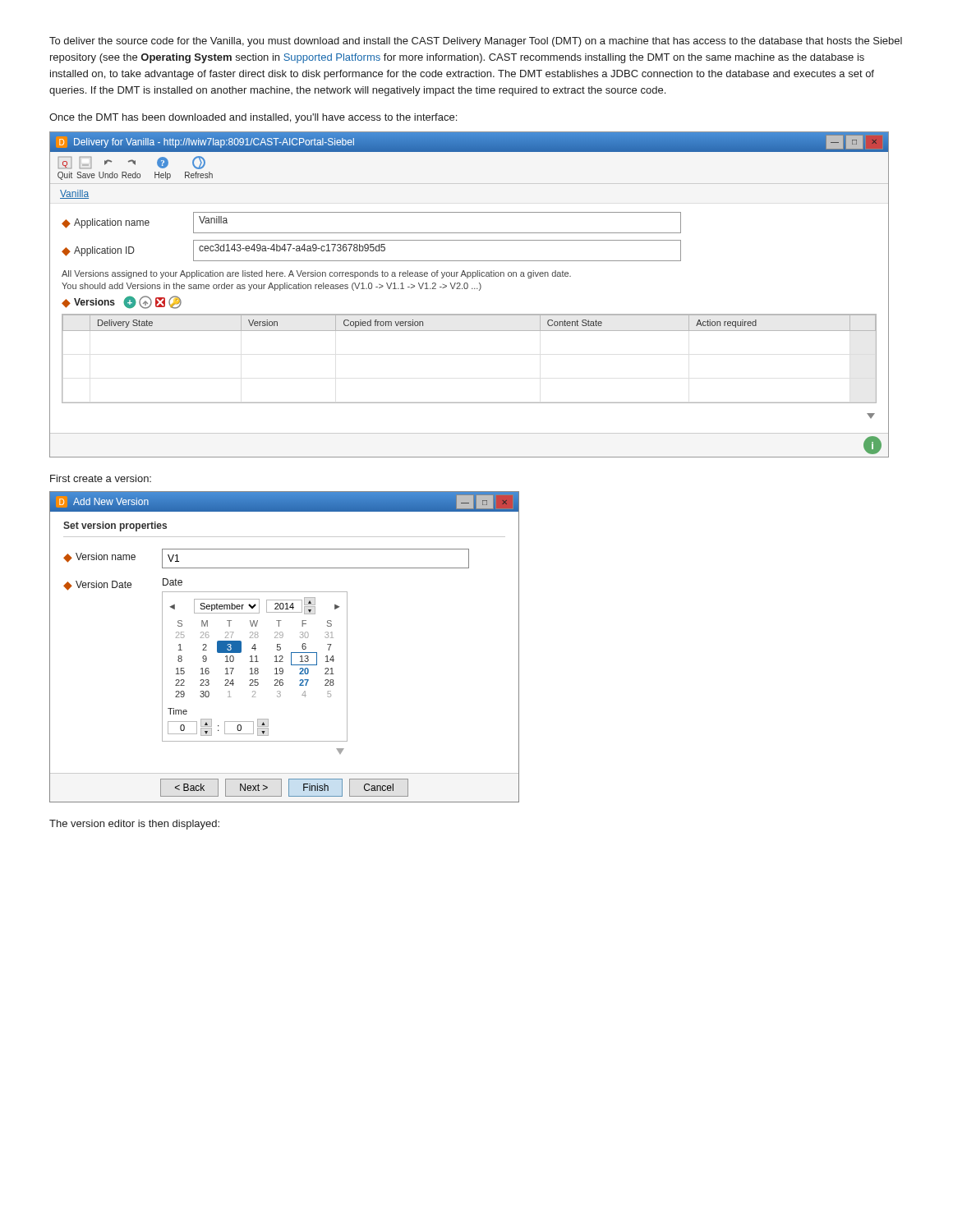This screenshot has height=1232, width=953.
Task: Find the block starting "The version editor is then displayed:"
Action: tap(135, 824)
